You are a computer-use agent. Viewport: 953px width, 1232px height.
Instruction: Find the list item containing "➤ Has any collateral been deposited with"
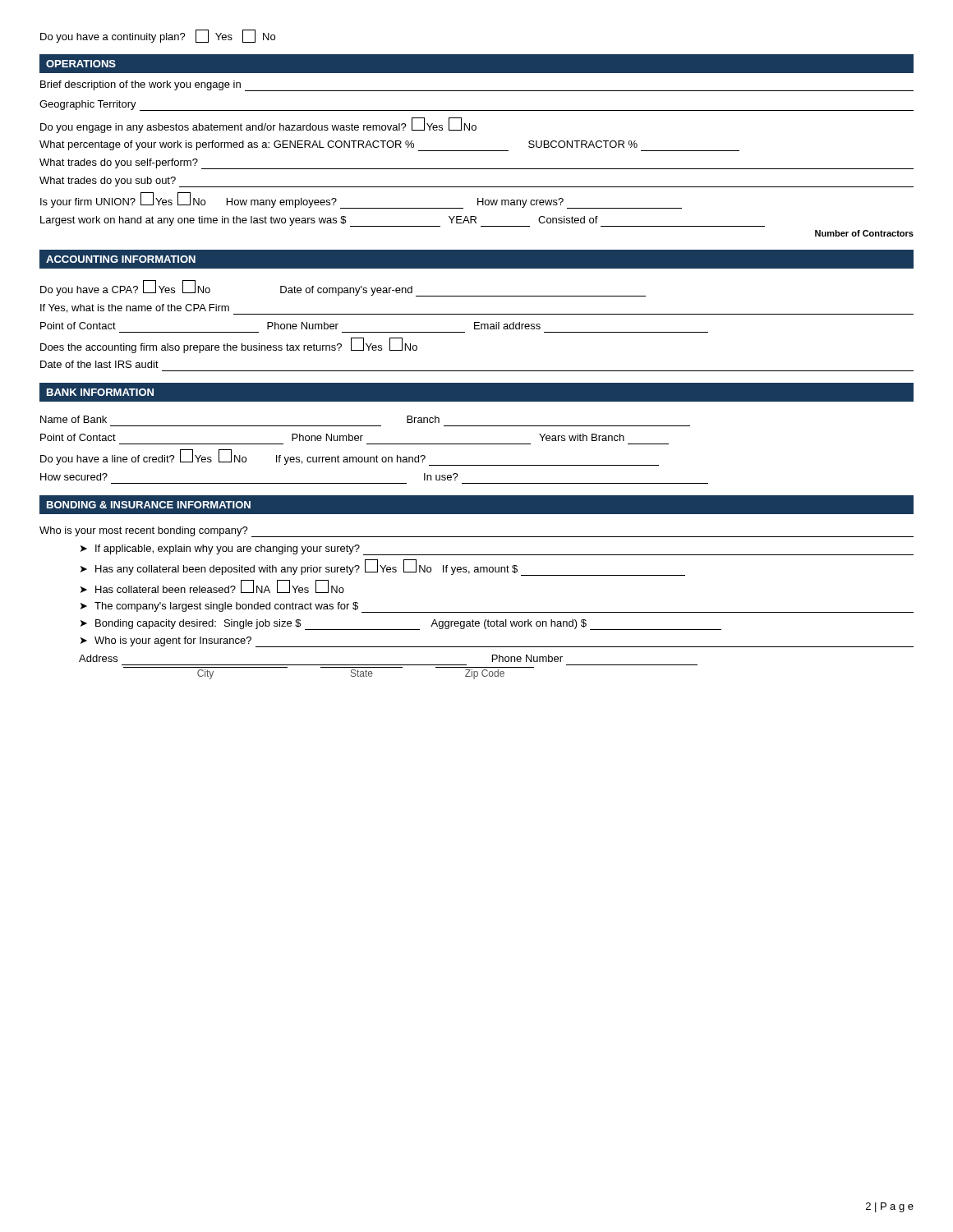click(382, 568)
